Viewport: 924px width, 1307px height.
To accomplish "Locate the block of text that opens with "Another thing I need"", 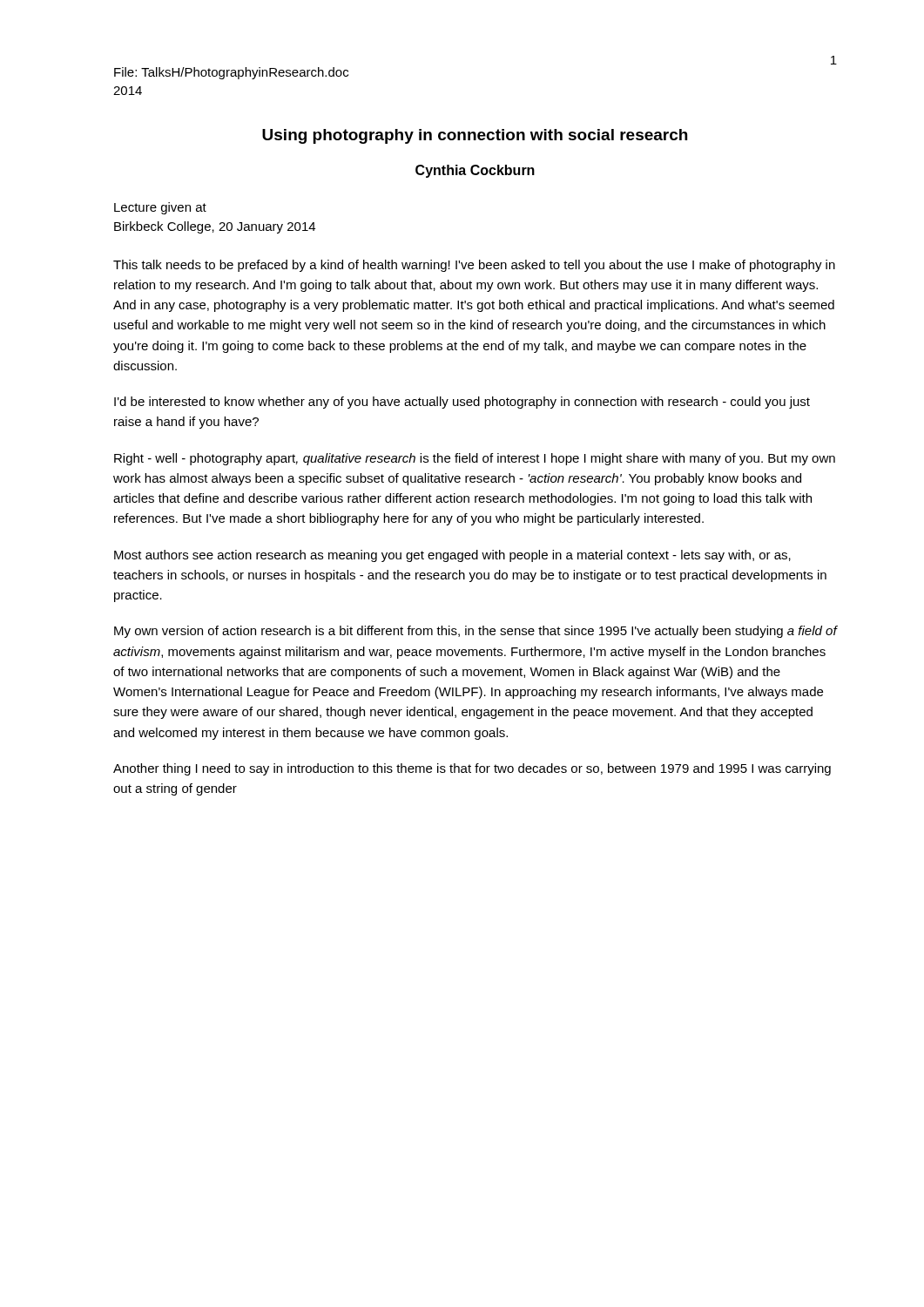I will (472, 778).
